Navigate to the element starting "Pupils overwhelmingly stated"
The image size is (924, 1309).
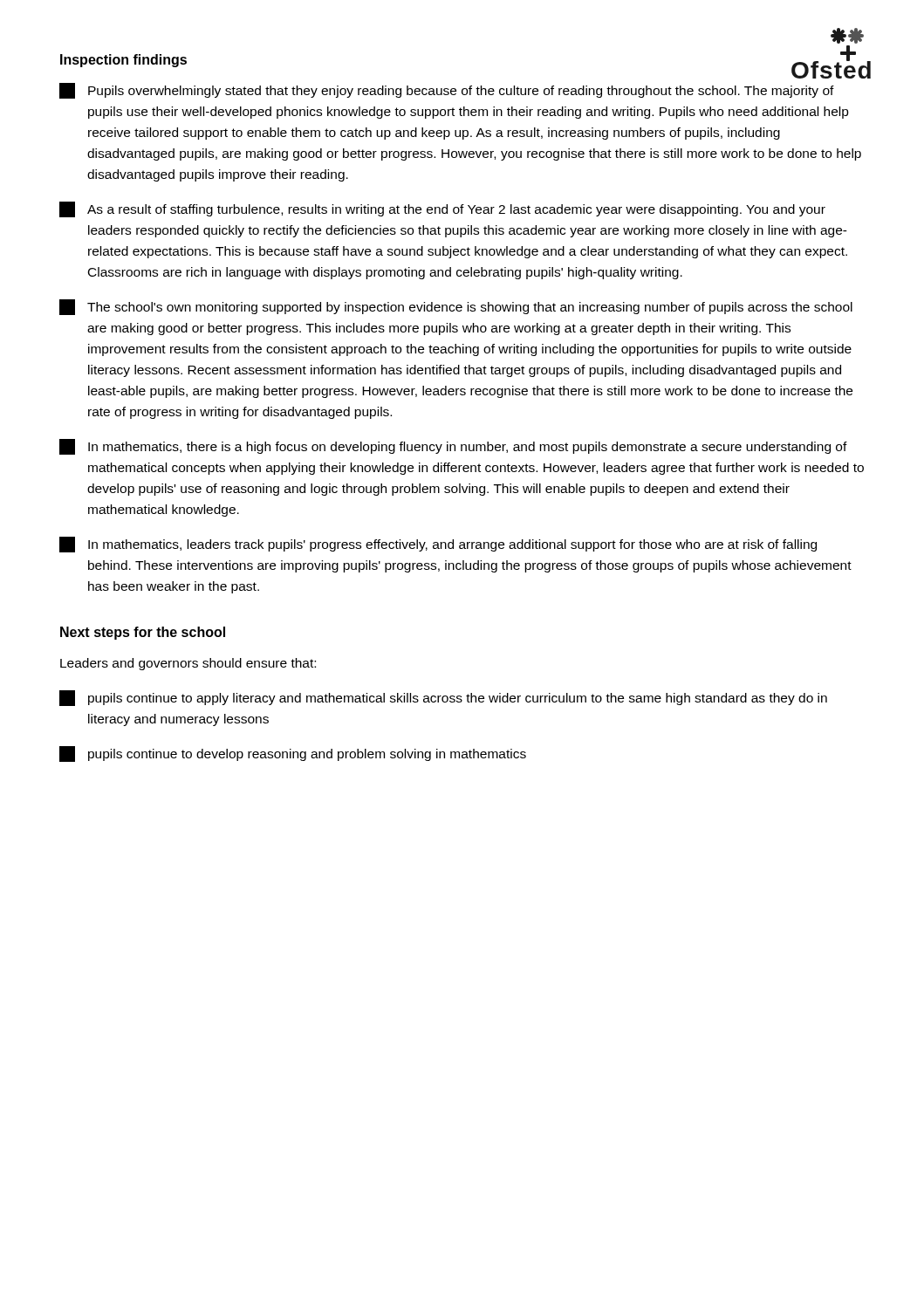pyautogui.click(x=462, y=133)
